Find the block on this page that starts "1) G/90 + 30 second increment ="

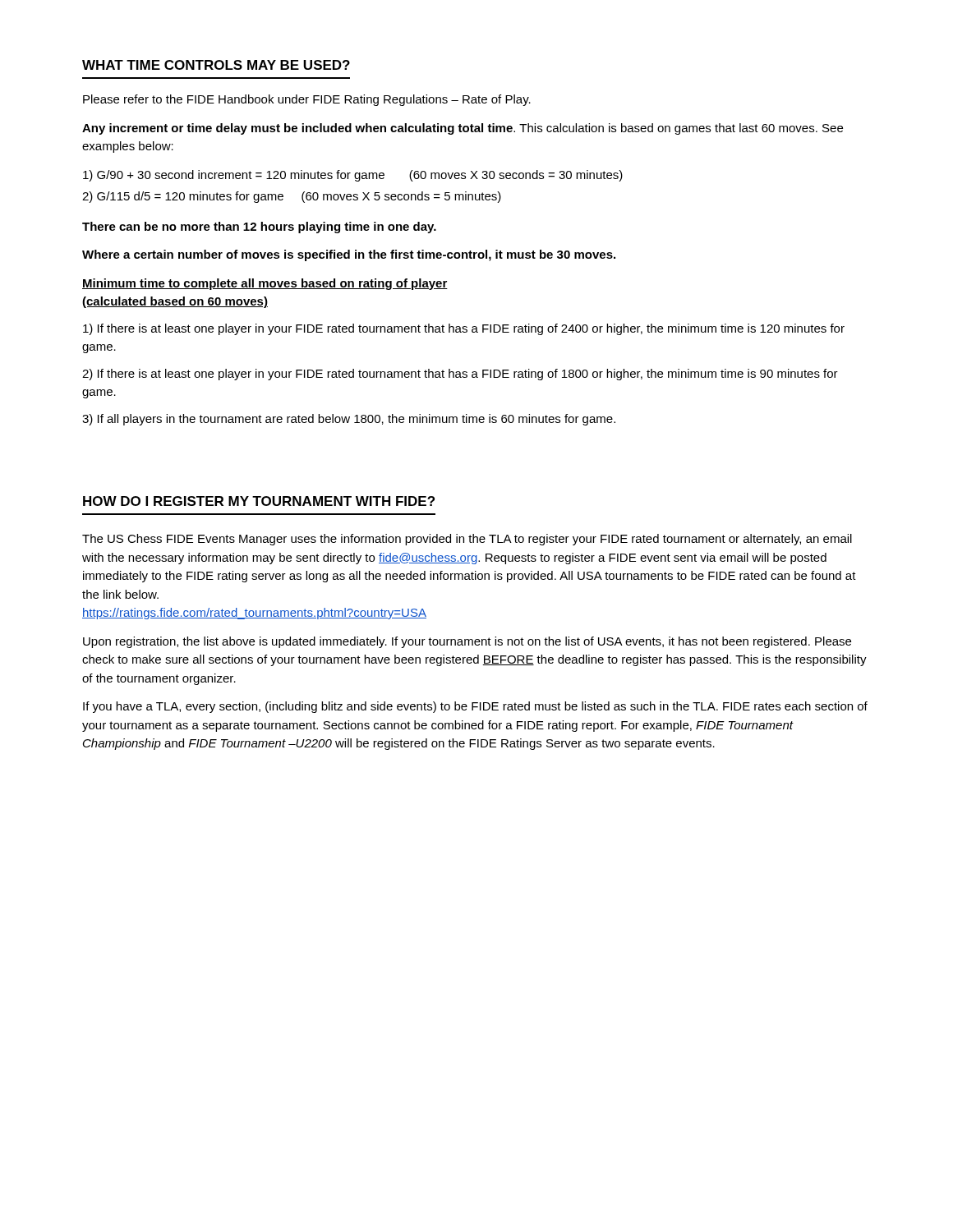pos(353,174)
